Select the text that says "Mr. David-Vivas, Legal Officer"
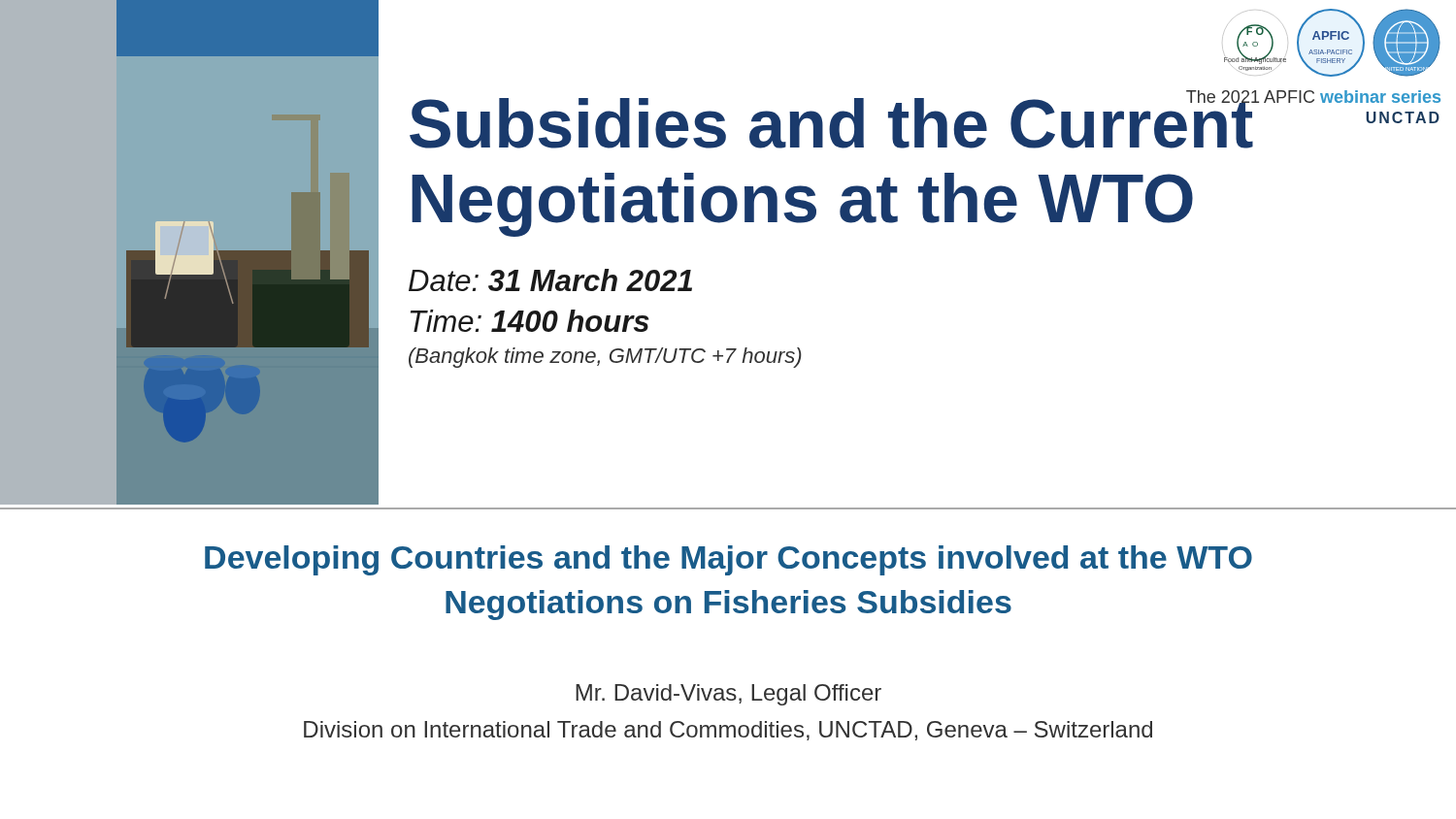 click(x=728, y=693)
